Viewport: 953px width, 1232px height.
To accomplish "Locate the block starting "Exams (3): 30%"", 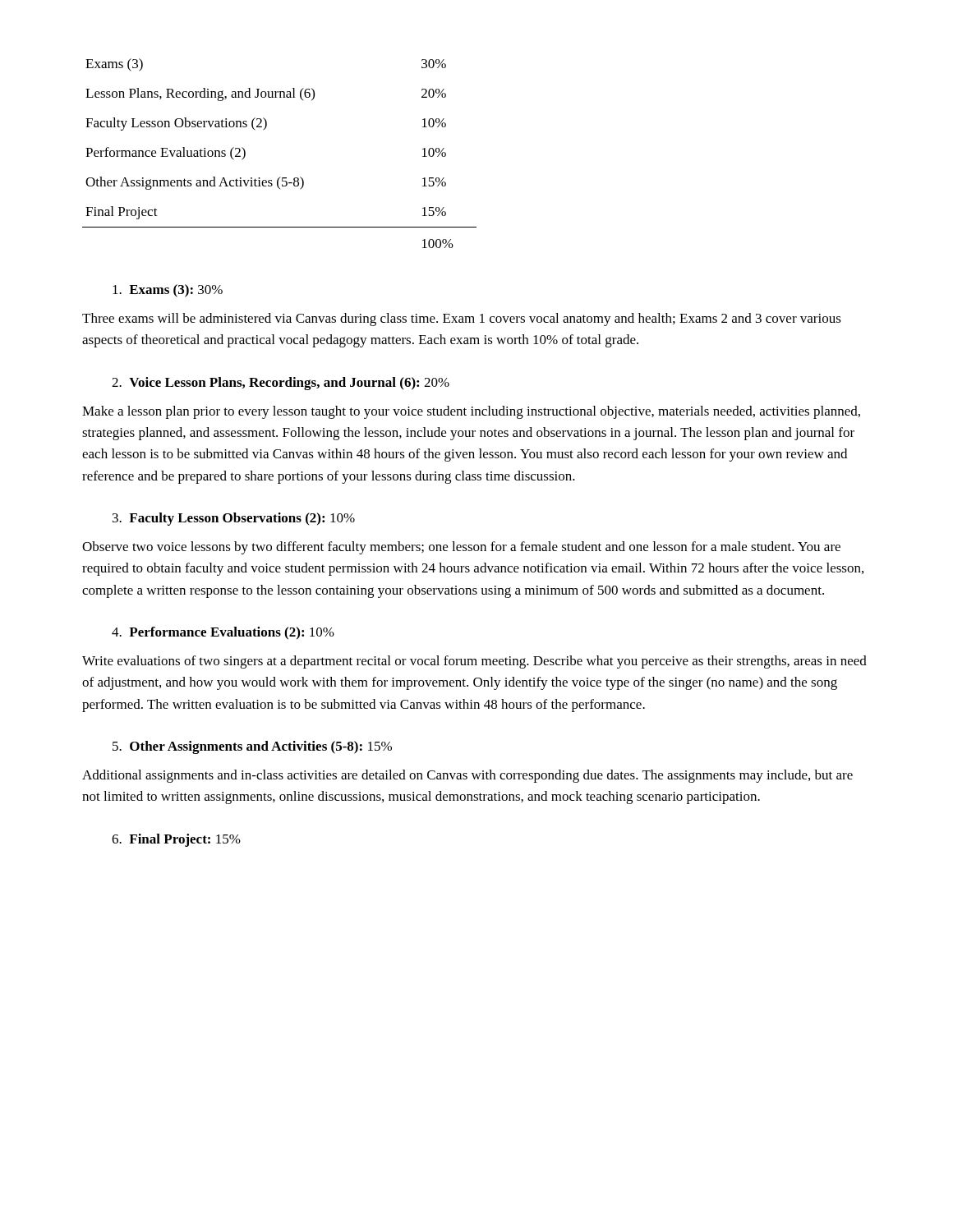I will click(167, 290).
